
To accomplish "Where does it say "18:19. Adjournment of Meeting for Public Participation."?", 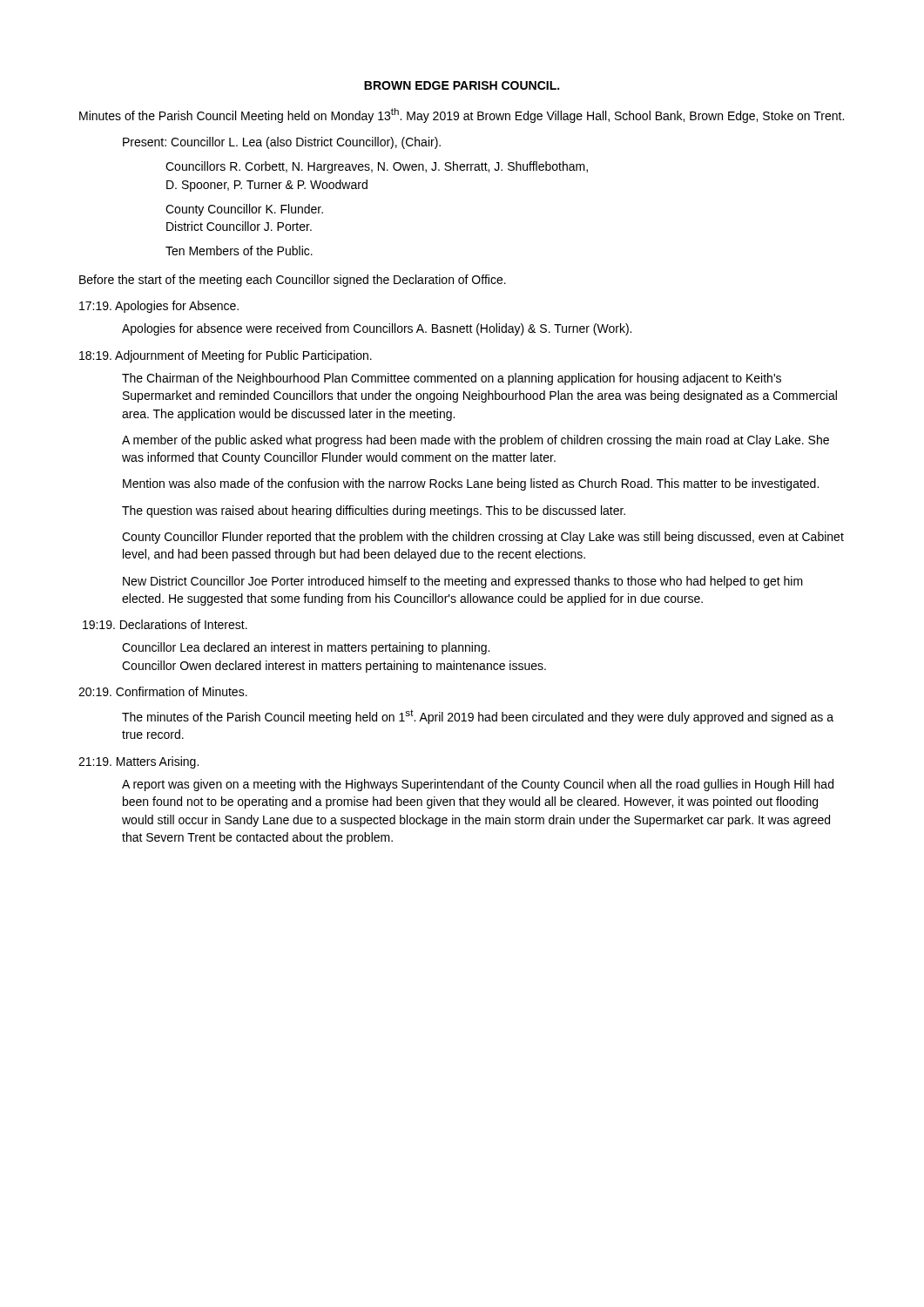I will (x=225, y=355).
